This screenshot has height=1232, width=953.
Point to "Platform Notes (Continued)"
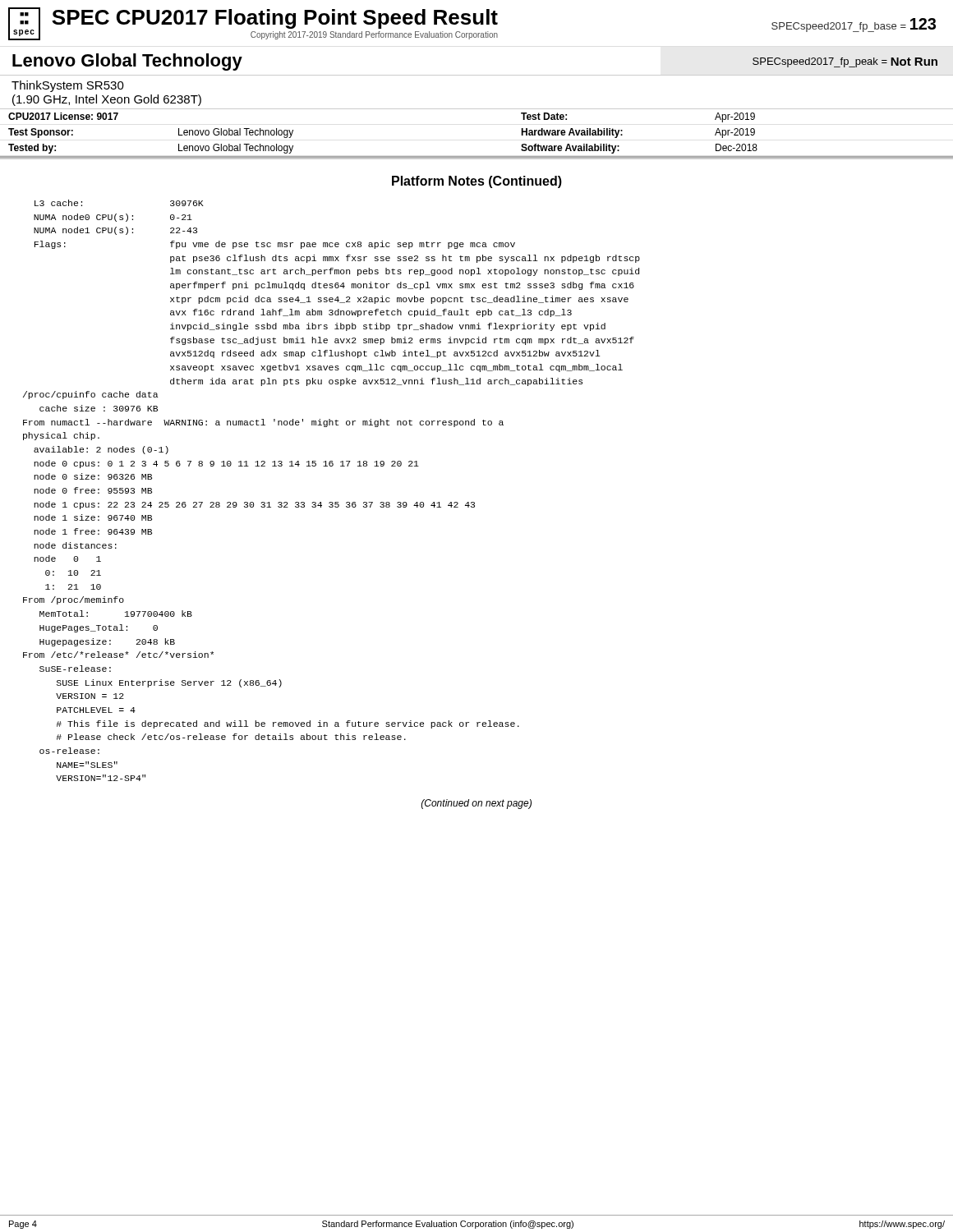coord(476,181)
